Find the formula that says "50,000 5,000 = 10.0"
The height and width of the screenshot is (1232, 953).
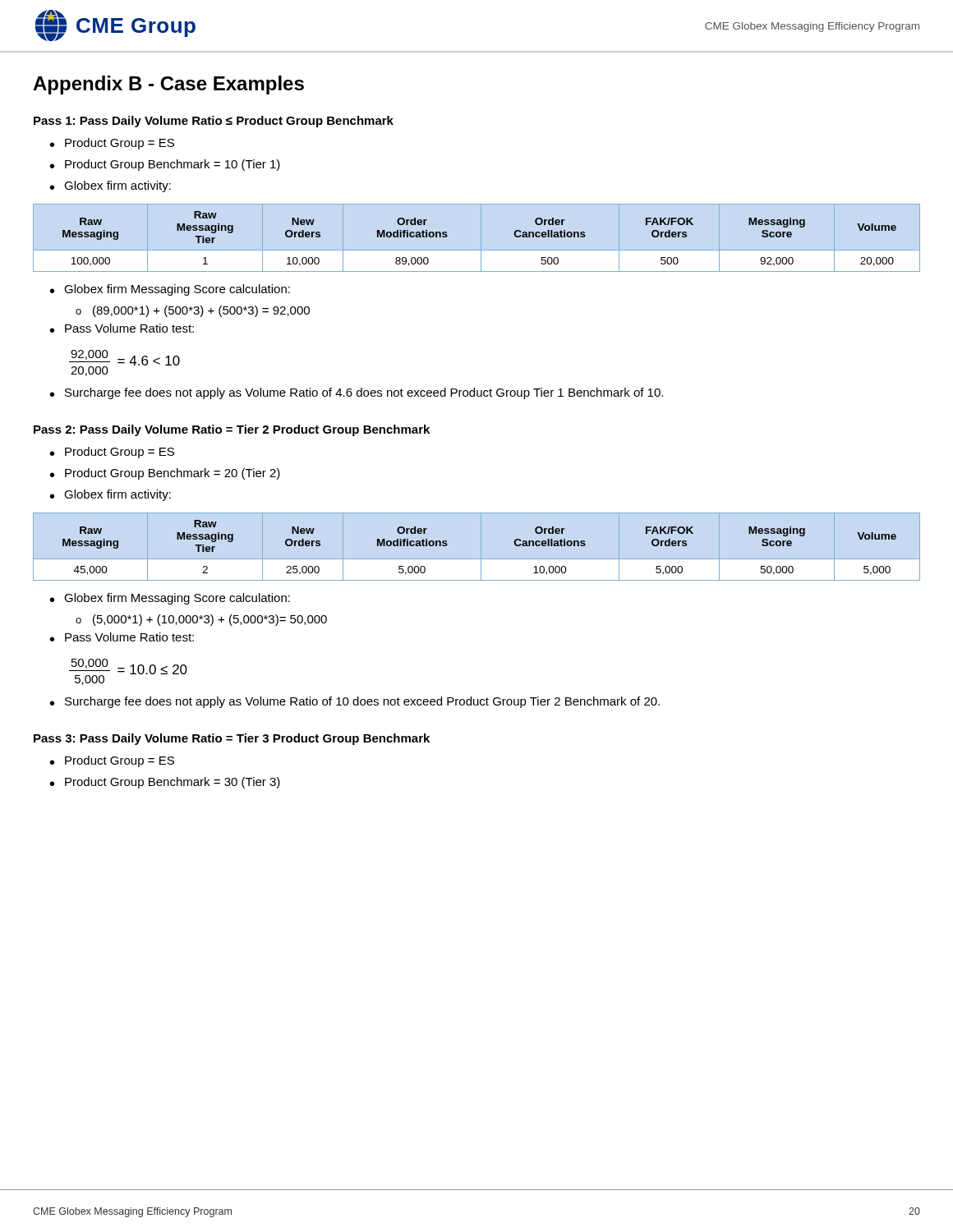128,672
